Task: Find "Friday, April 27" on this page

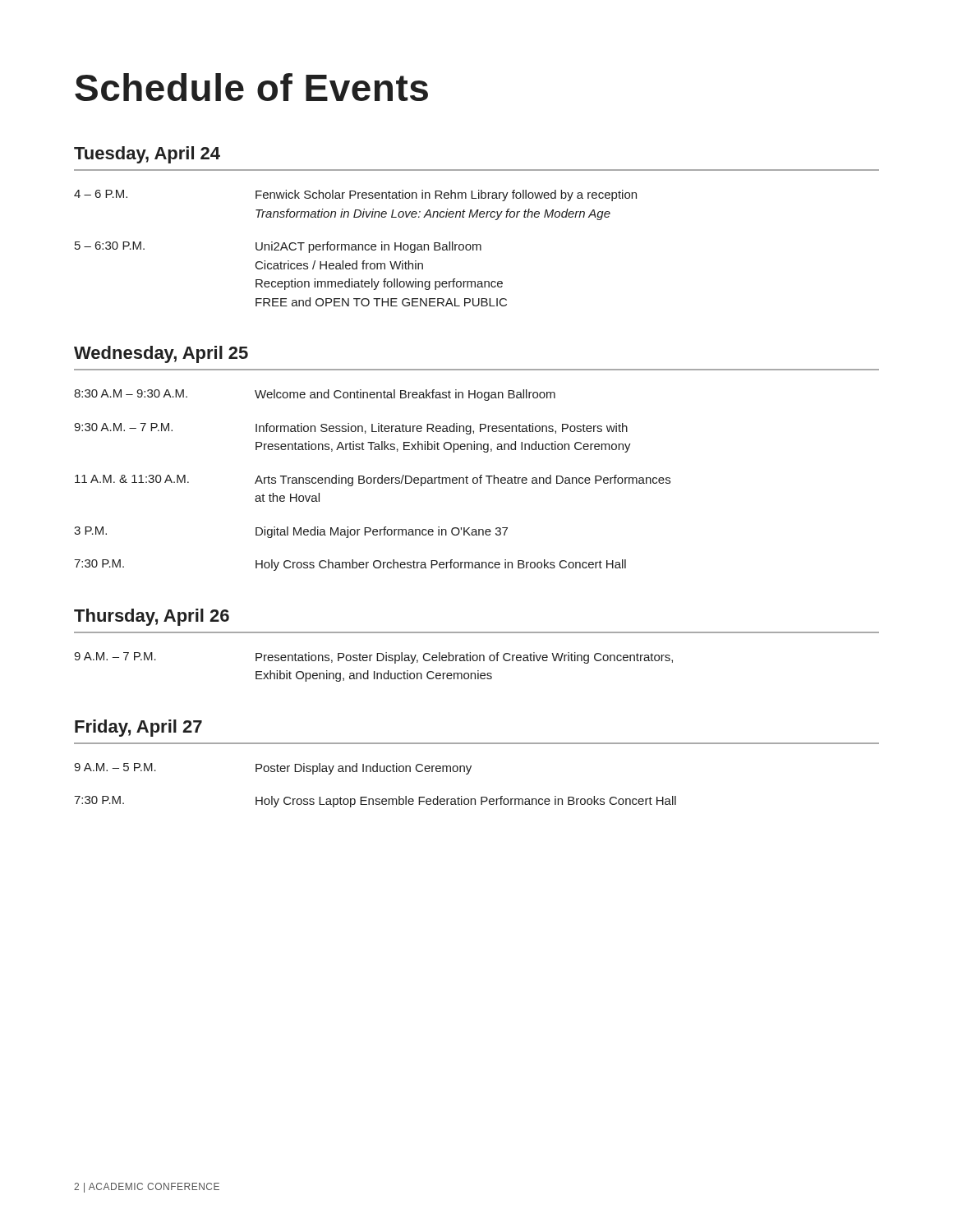Action: coord(138,728)
